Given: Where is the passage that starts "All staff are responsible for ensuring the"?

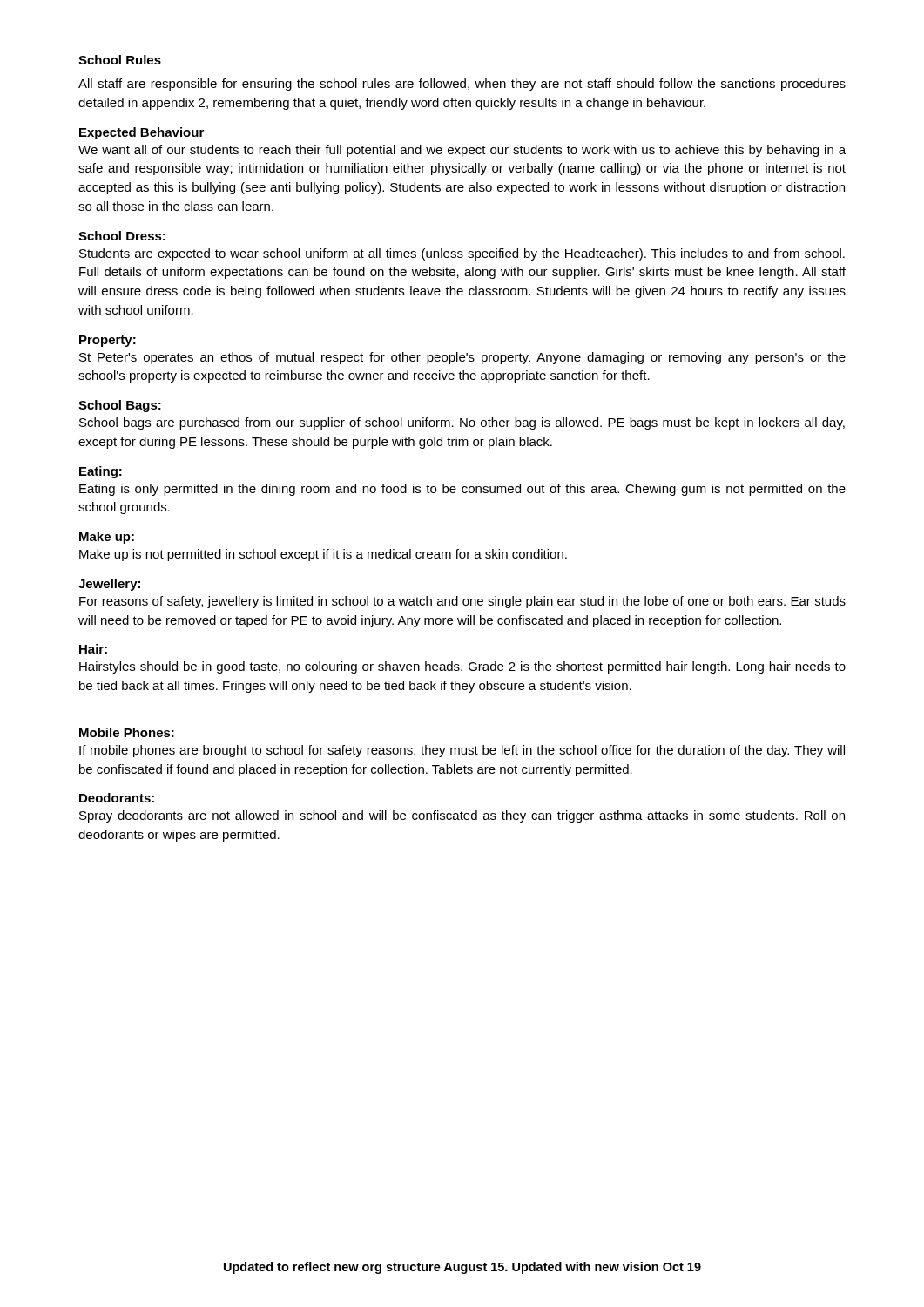Looking at the screenshot, I should coord(462,93).
